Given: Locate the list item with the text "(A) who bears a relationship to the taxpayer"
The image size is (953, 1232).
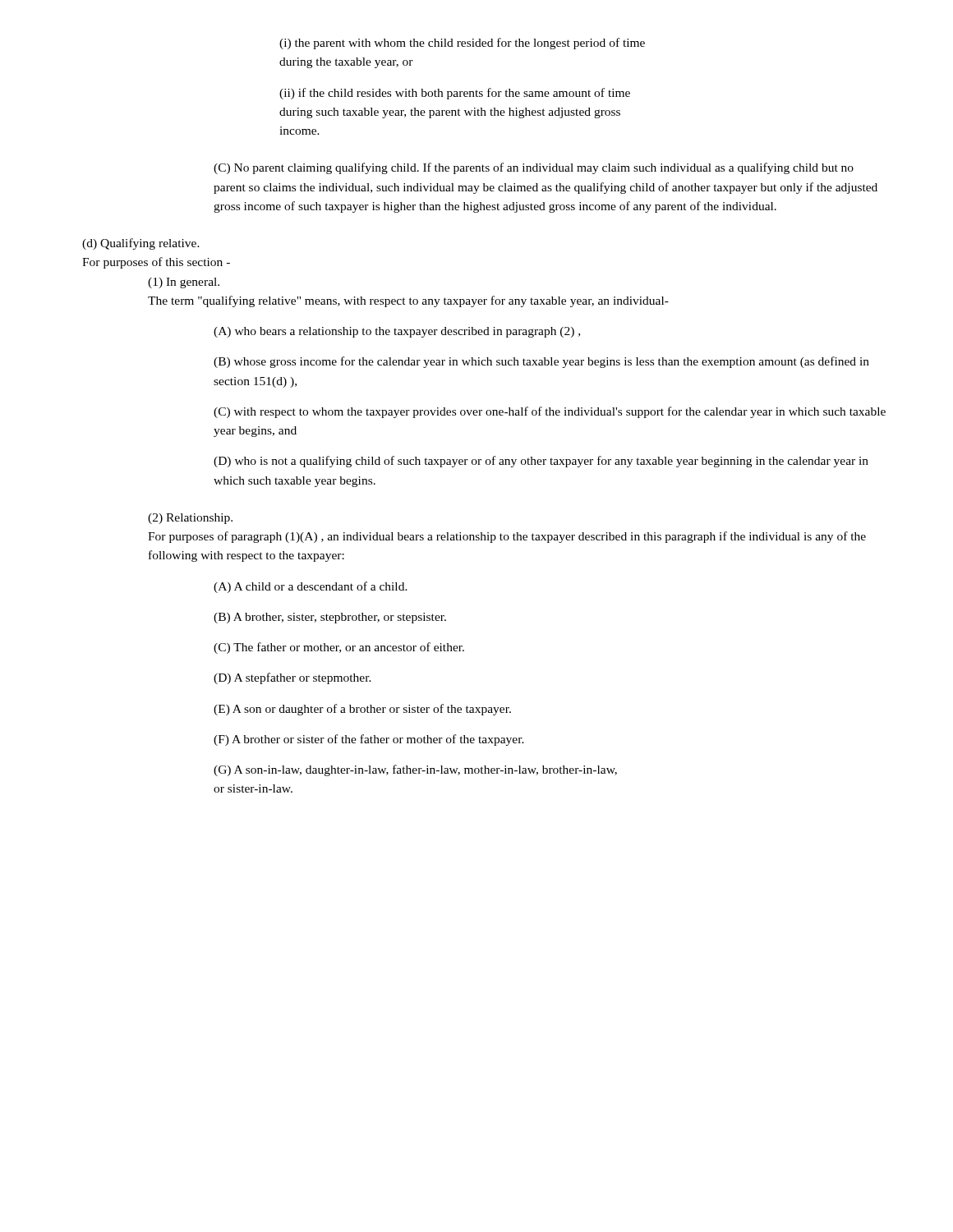Looking at the screenshot, I should click(550, 331).
